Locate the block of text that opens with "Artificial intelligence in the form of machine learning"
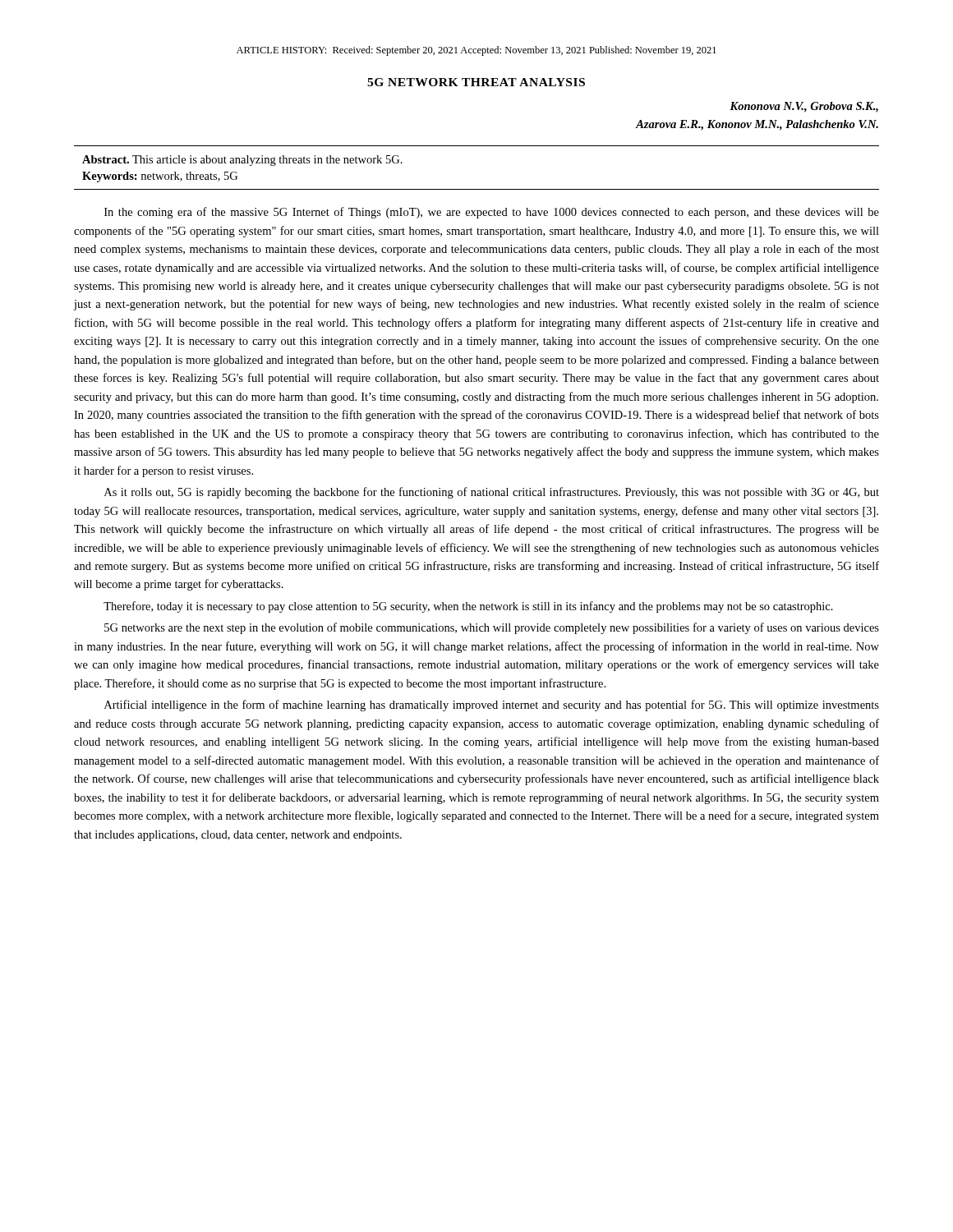The image size is (953, 1232). [476, 770]
